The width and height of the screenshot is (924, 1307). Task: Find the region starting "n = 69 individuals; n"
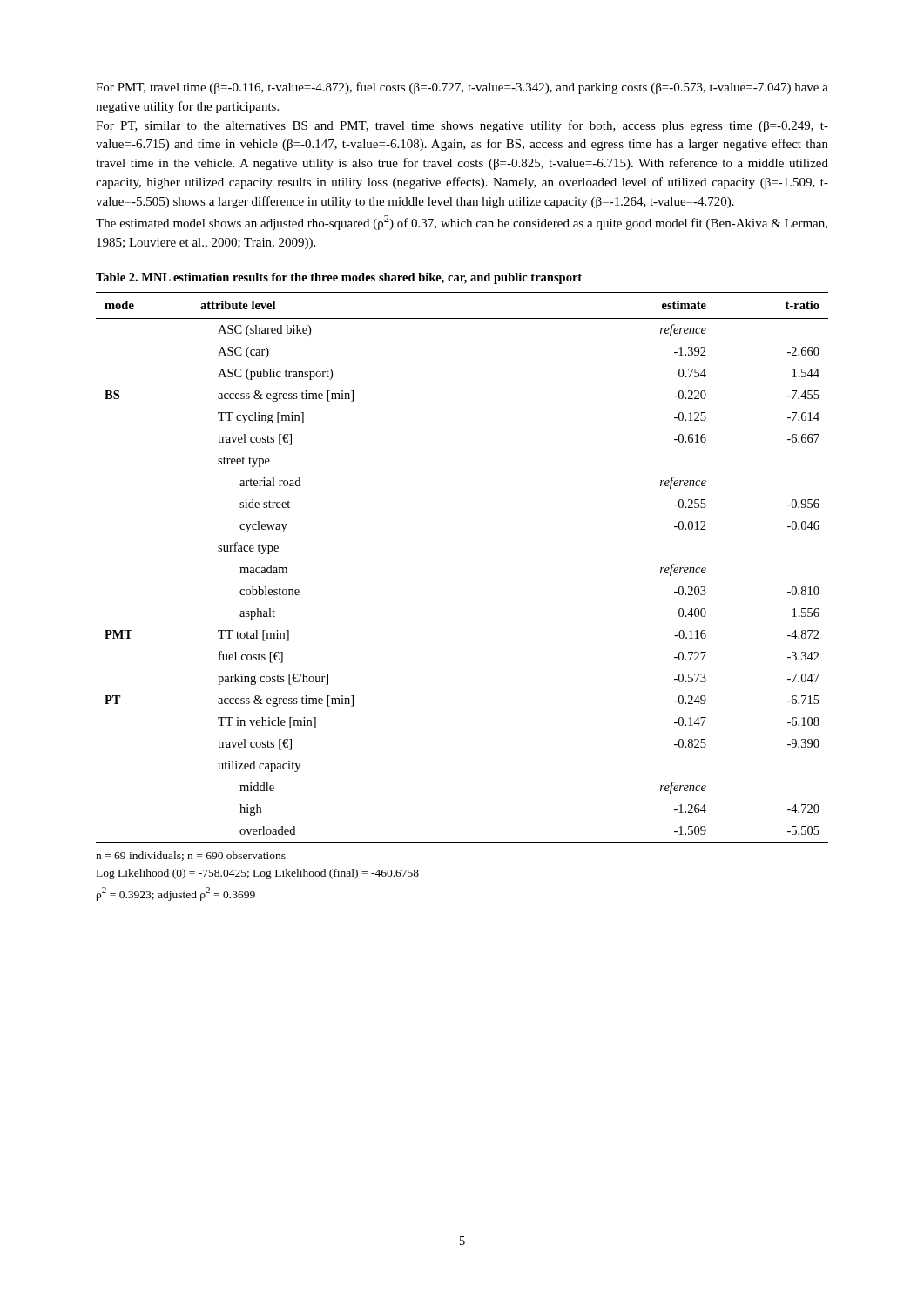tap(257, 875)
